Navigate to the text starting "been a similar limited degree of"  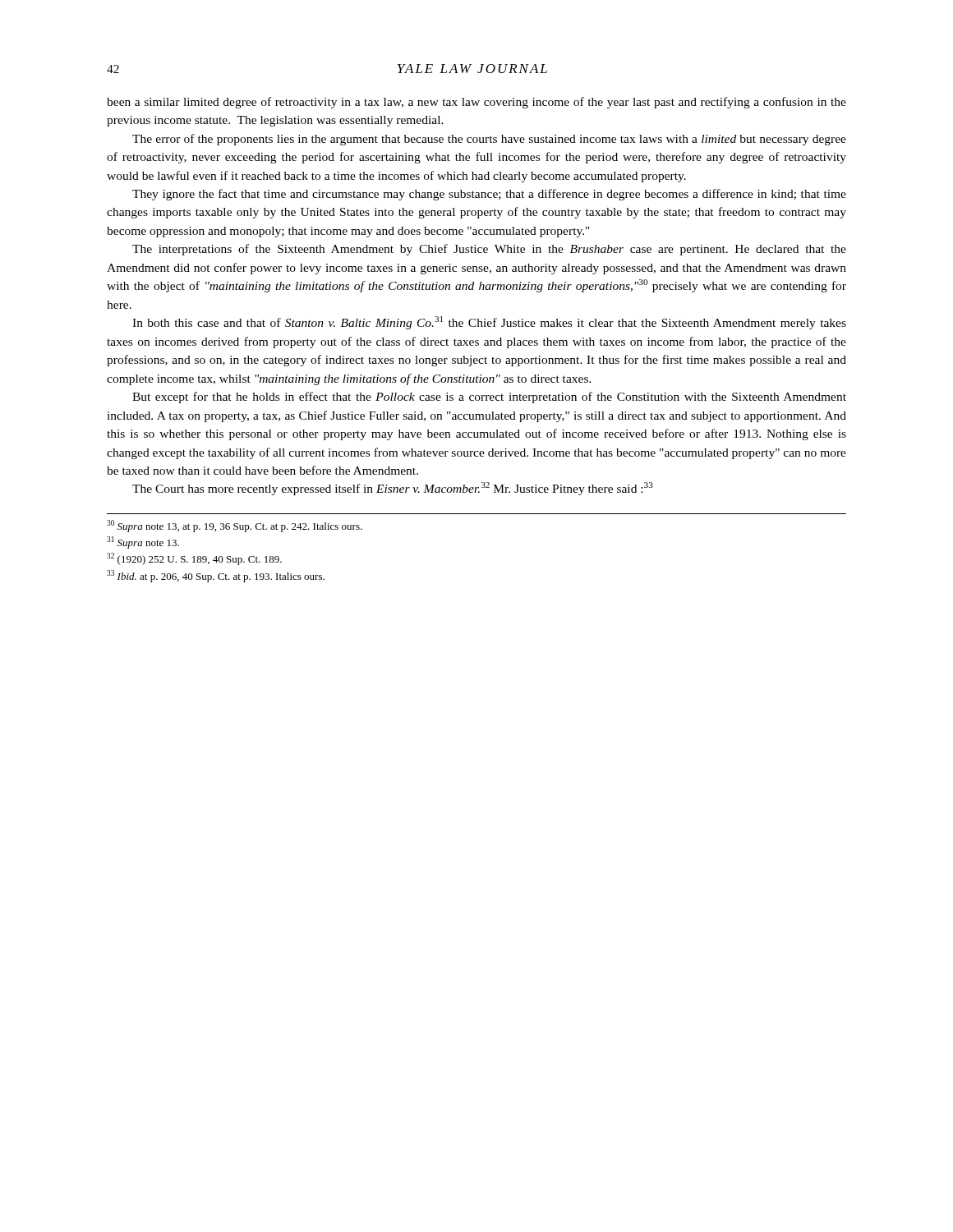click(x=476, y=111)
